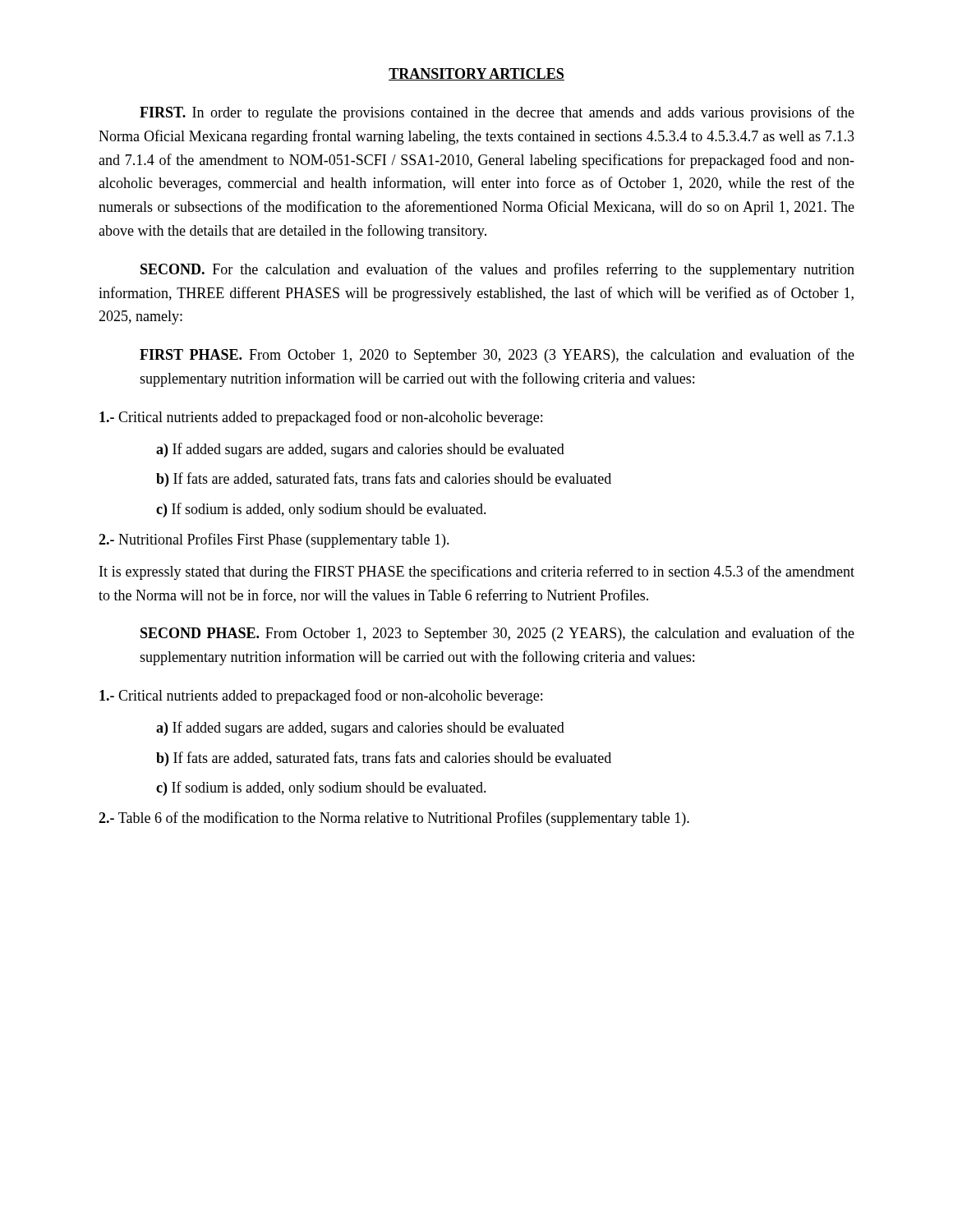Find the block on this page that starts "It is expressly stated that during the FIRST"
This screenshot has width=953, height=1232.
pyautogui.click(x=476, y=583)
